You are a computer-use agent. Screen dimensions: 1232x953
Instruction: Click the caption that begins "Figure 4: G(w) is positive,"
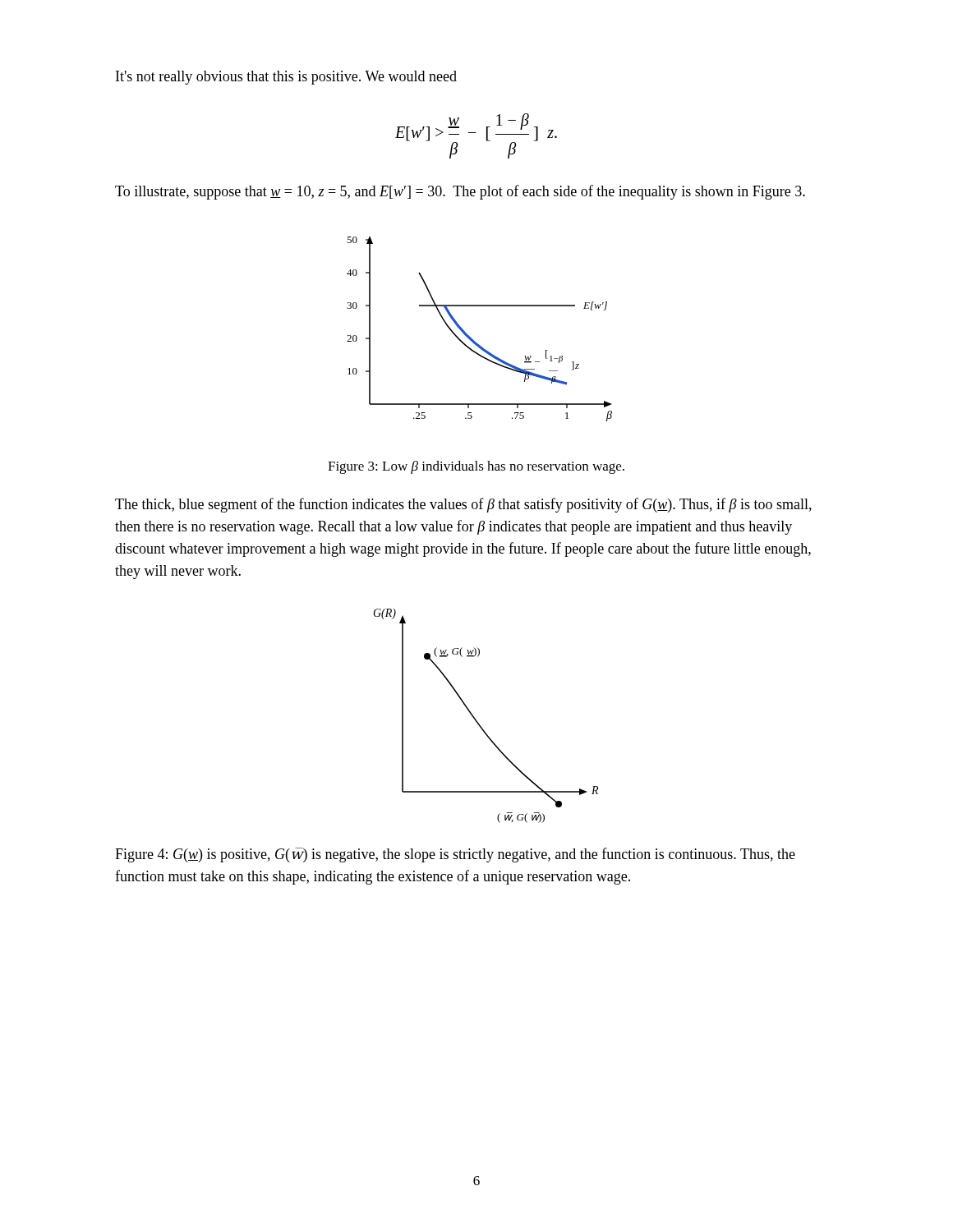click(x=455, y=865)
